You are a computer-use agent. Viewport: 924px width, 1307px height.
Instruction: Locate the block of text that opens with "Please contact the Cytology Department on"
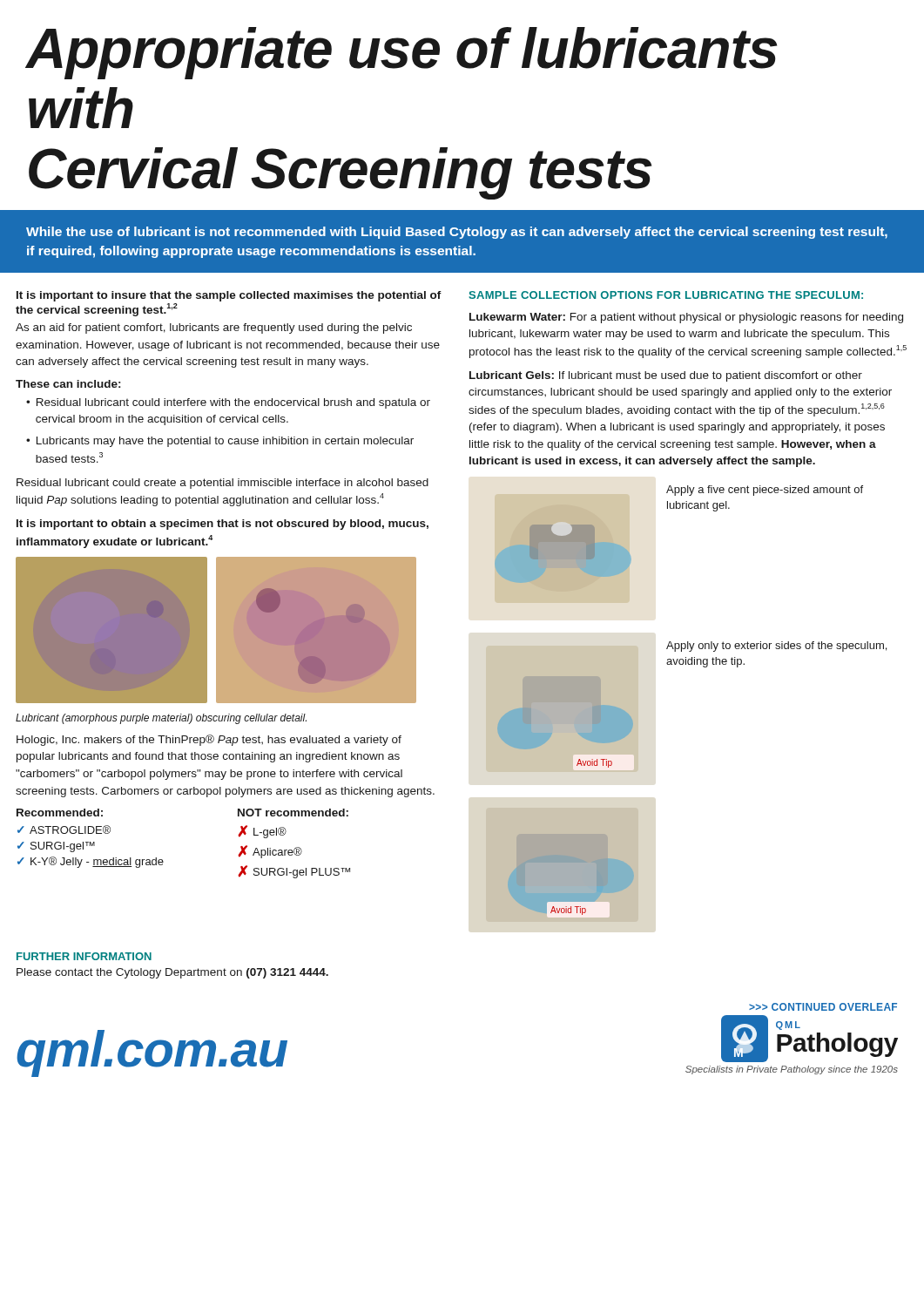click(172, 973)
